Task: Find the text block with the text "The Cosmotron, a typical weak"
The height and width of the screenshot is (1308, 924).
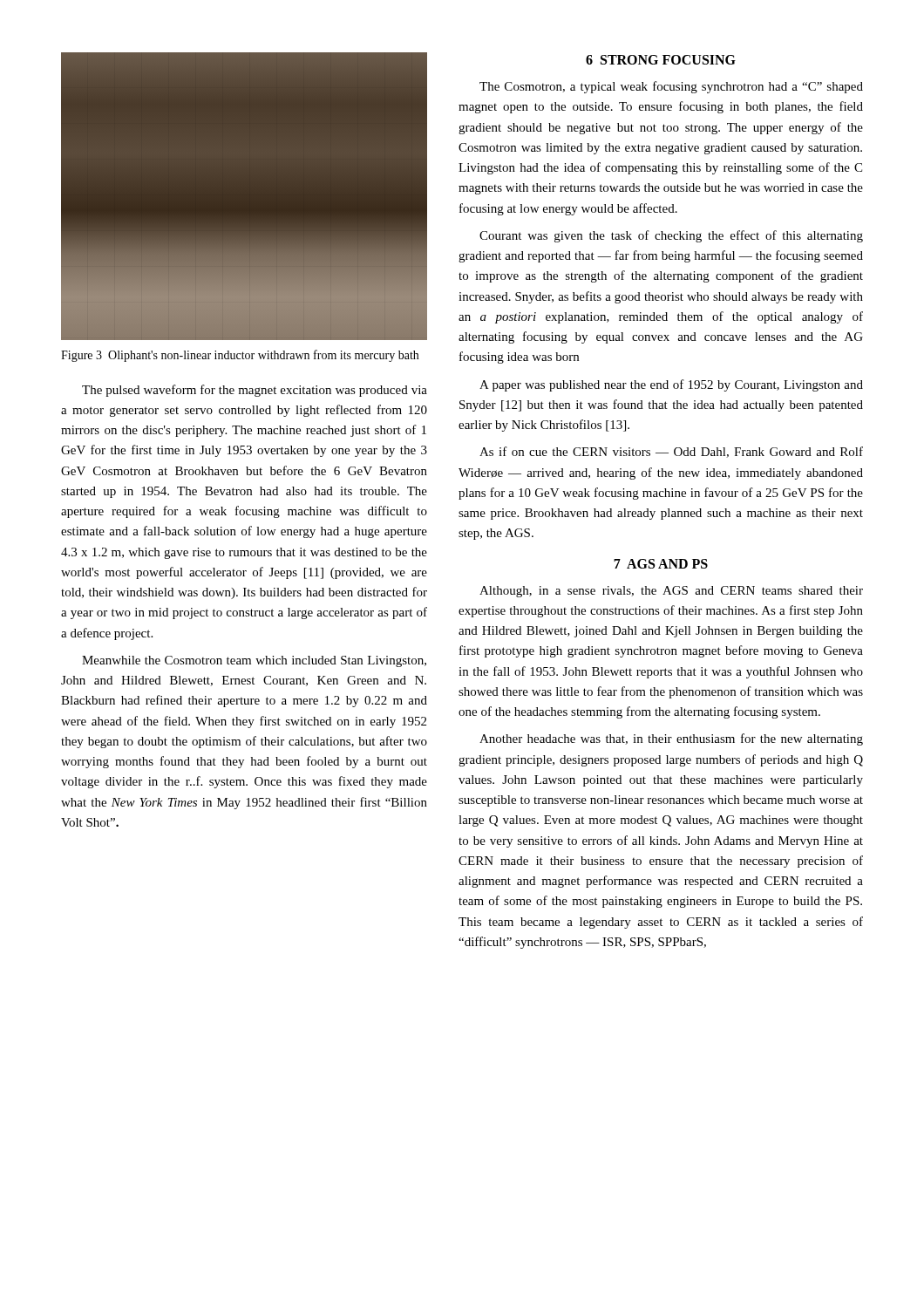Action: coord(661,310)
